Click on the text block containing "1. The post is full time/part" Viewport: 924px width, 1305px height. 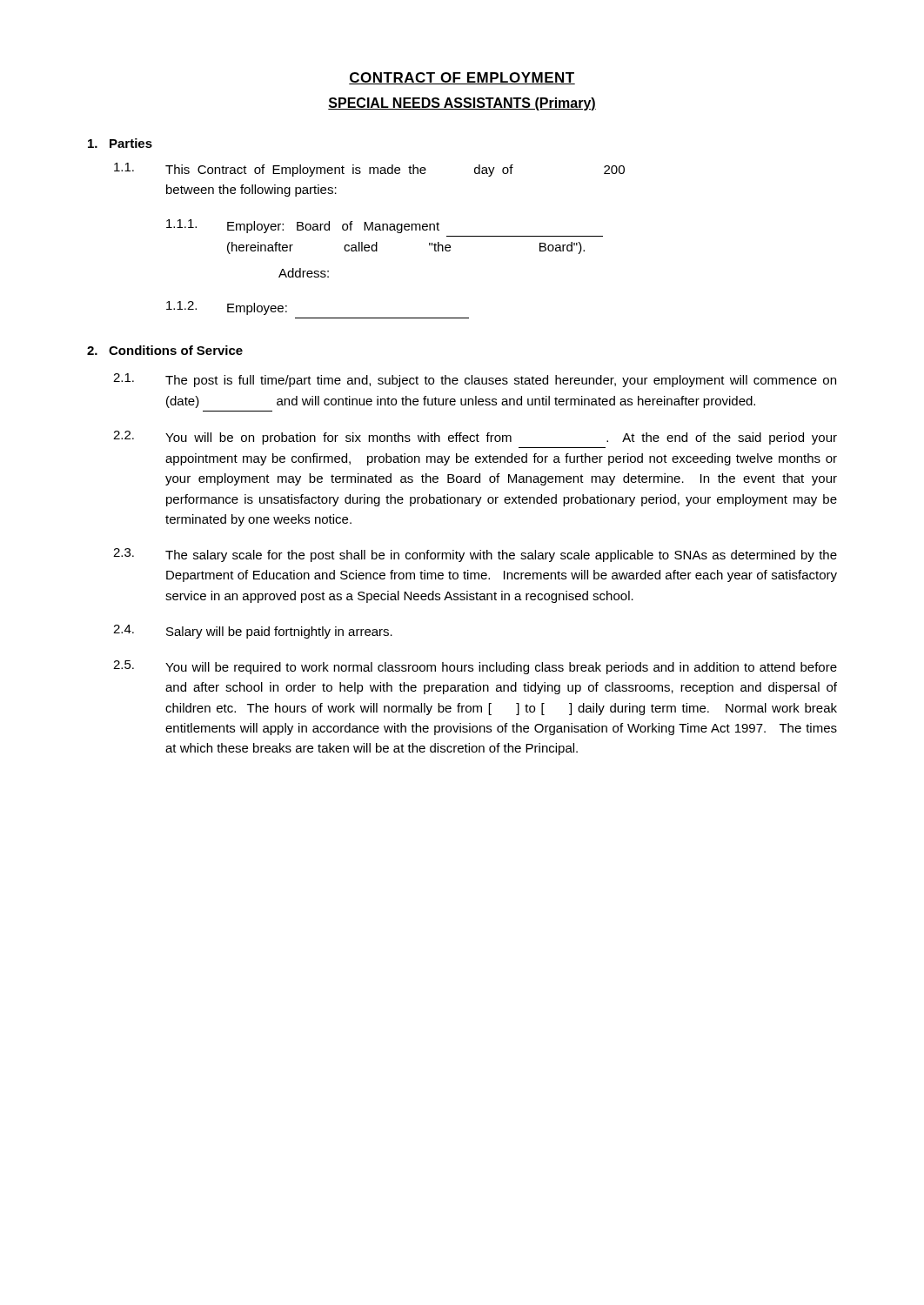click(x=475, y=391)
